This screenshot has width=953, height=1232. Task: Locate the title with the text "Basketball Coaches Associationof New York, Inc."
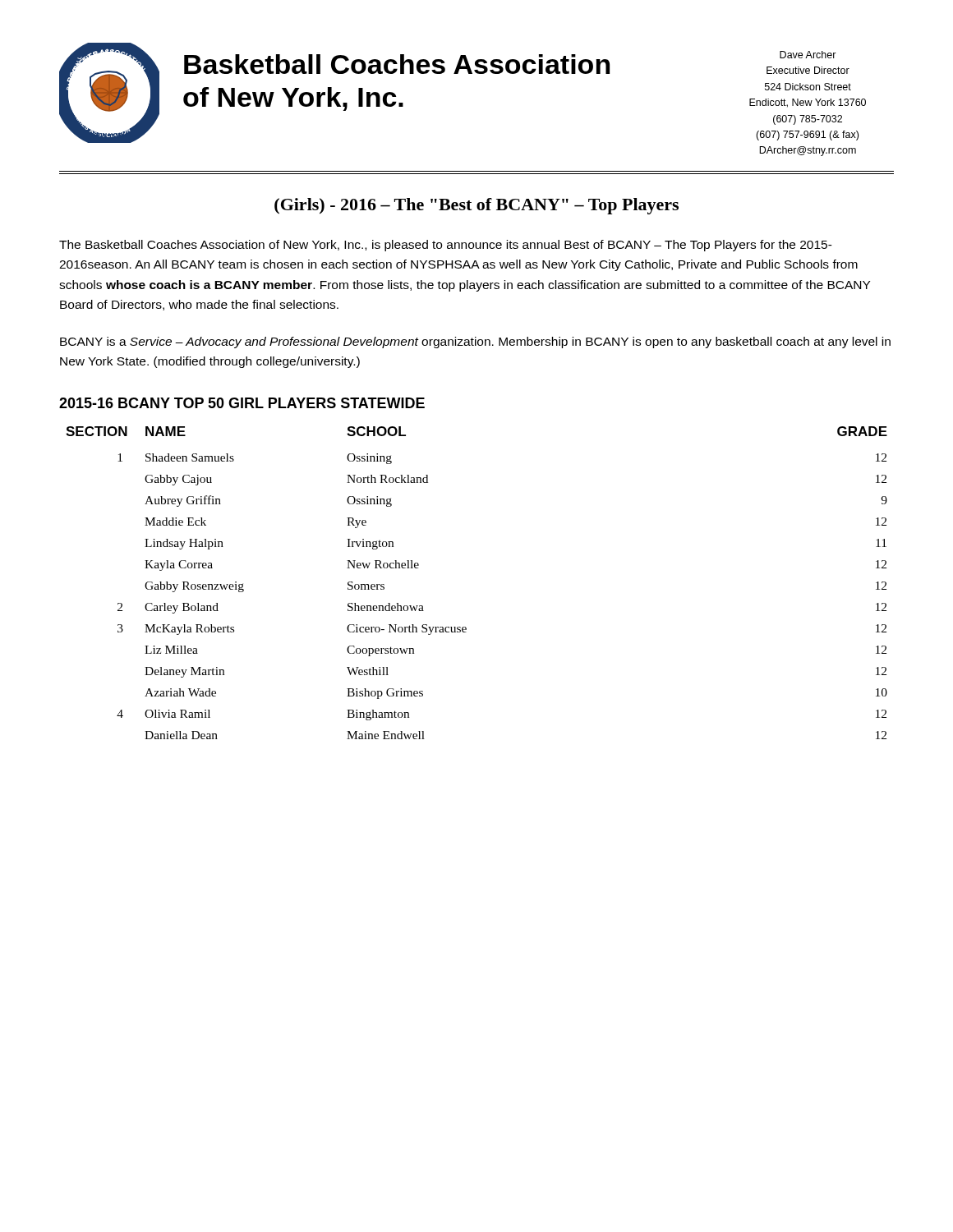(443, 81)
